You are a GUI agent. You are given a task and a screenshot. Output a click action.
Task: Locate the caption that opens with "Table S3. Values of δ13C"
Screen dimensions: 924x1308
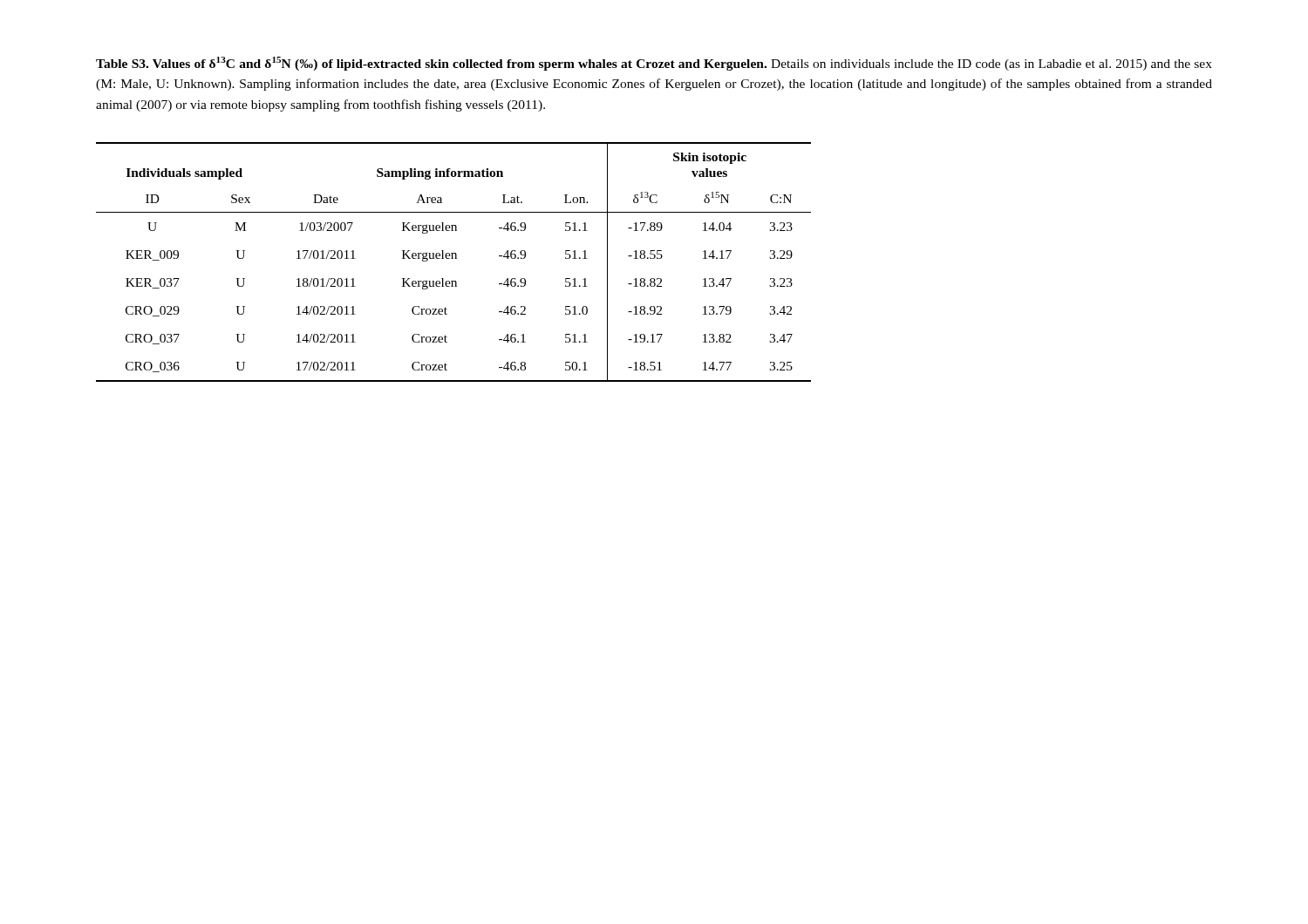[654, 83]
